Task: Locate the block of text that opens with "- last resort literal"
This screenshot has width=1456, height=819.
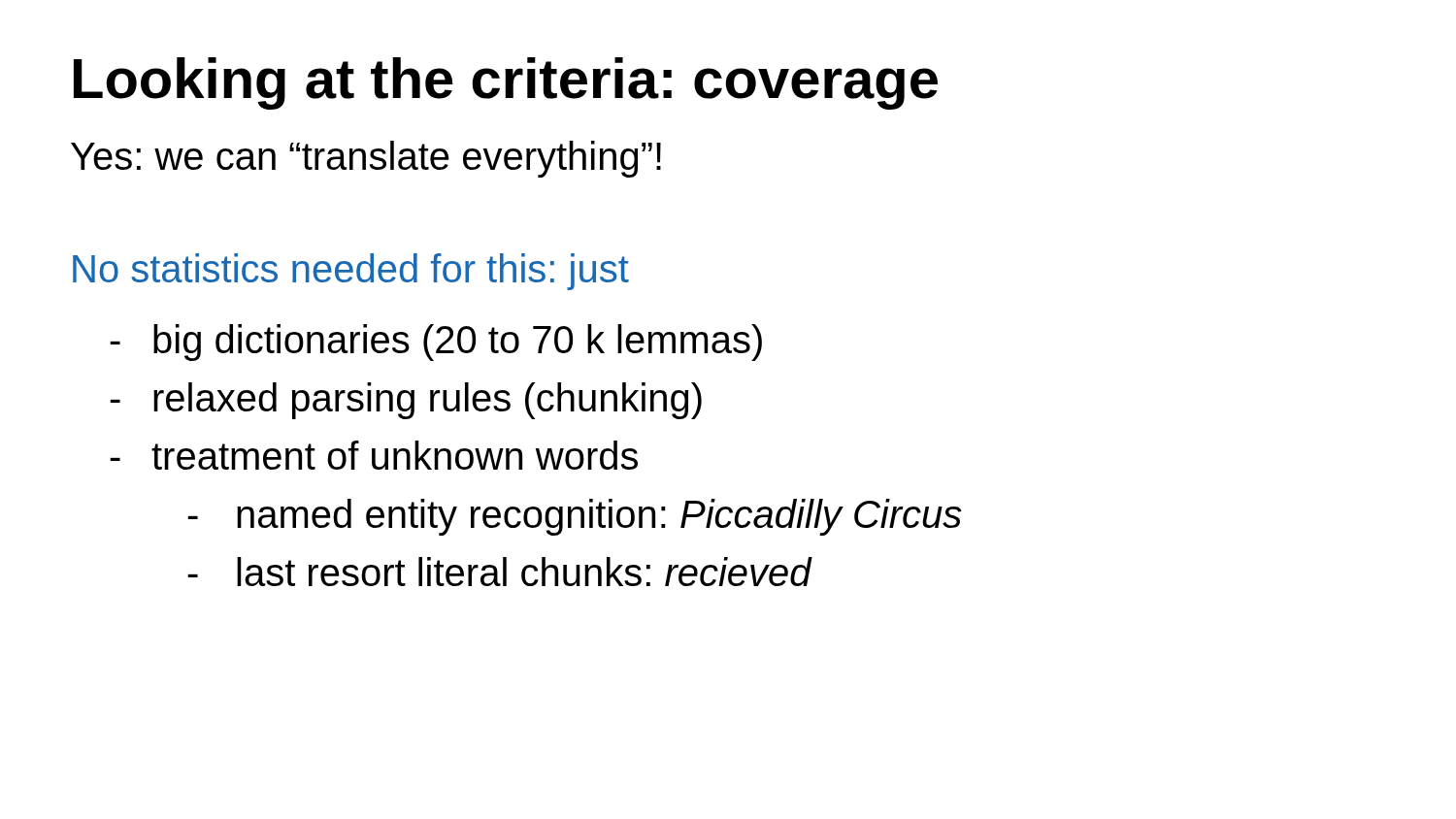Action: [x=499, y=572]
